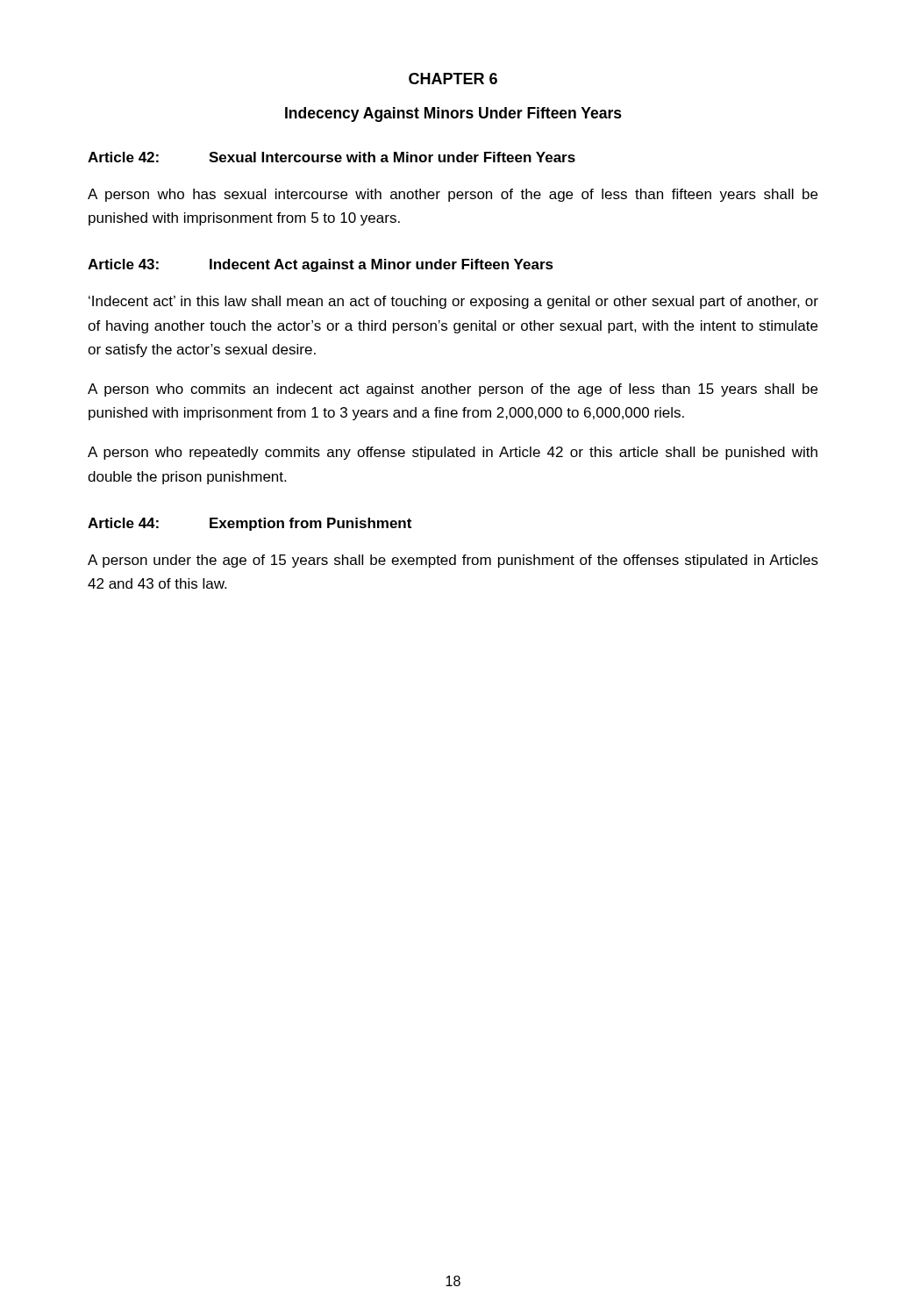Select the section header with the text "Article 42: Sexual Intercourse with a"

pyautogui.click(x=453, y=158)
